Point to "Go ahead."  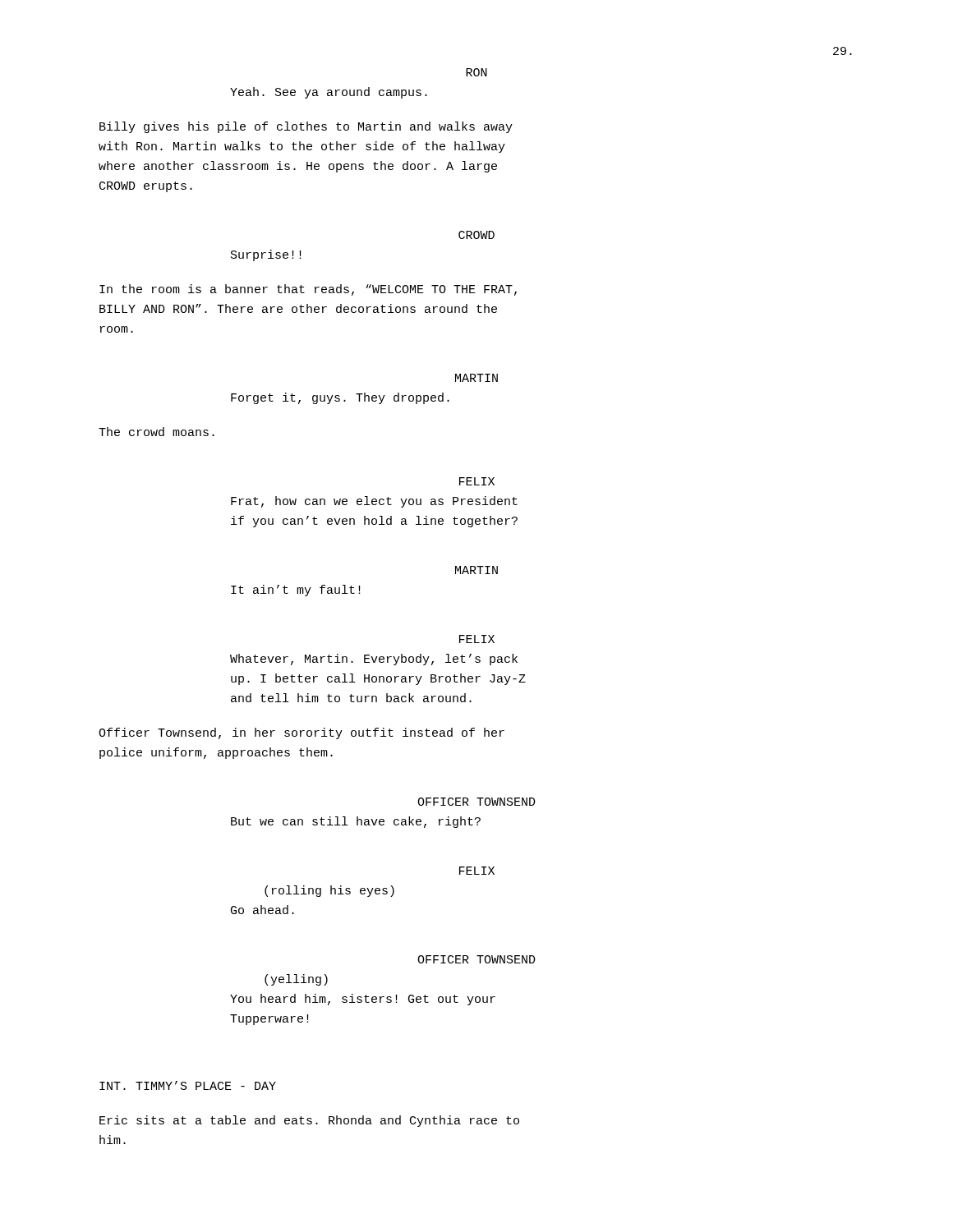click(263, 911)
